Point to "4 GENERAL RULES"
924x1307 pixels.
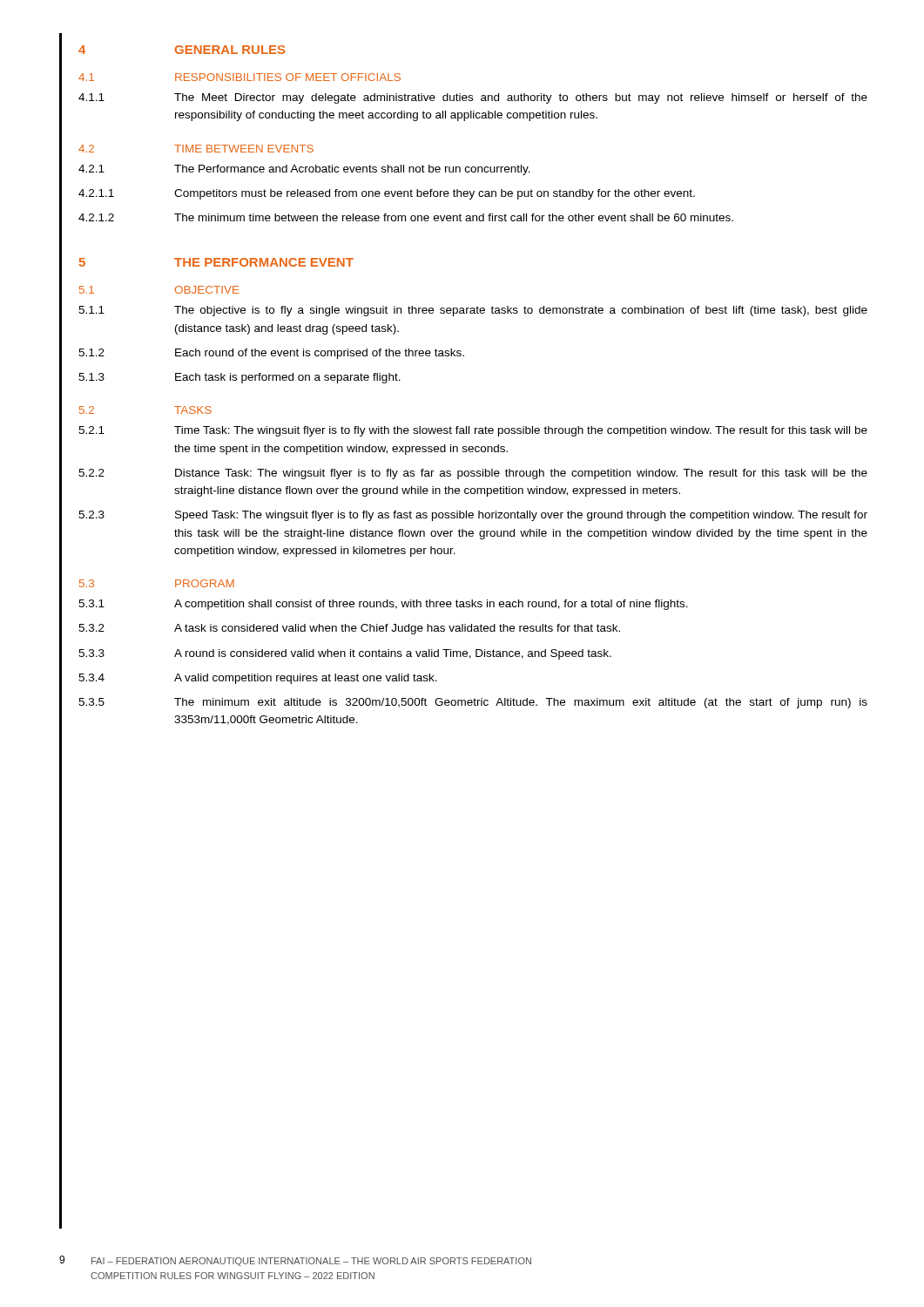(182, 49)
